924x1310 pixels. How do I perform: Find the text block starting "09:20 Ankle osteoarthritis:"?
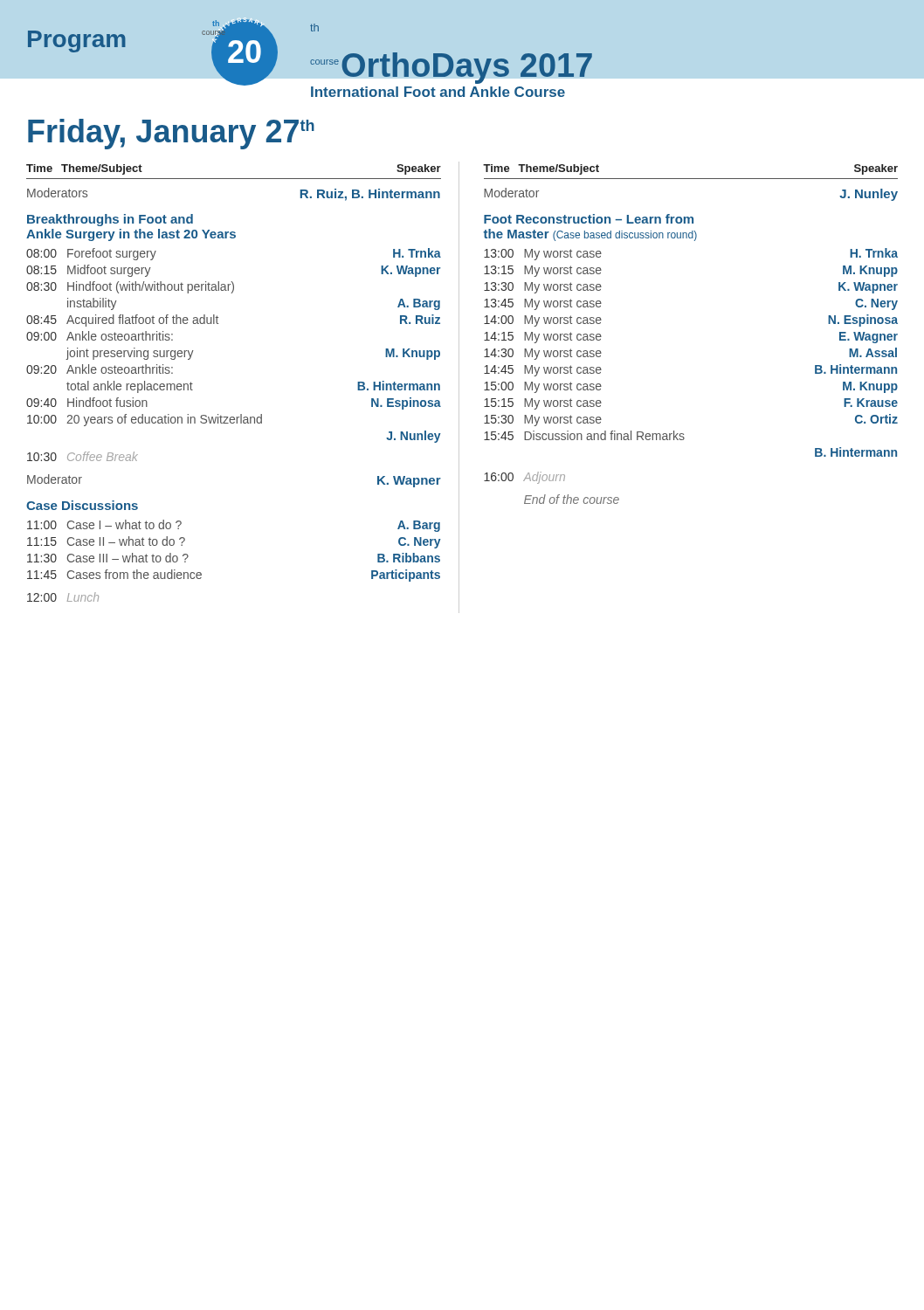click(190, 369)
